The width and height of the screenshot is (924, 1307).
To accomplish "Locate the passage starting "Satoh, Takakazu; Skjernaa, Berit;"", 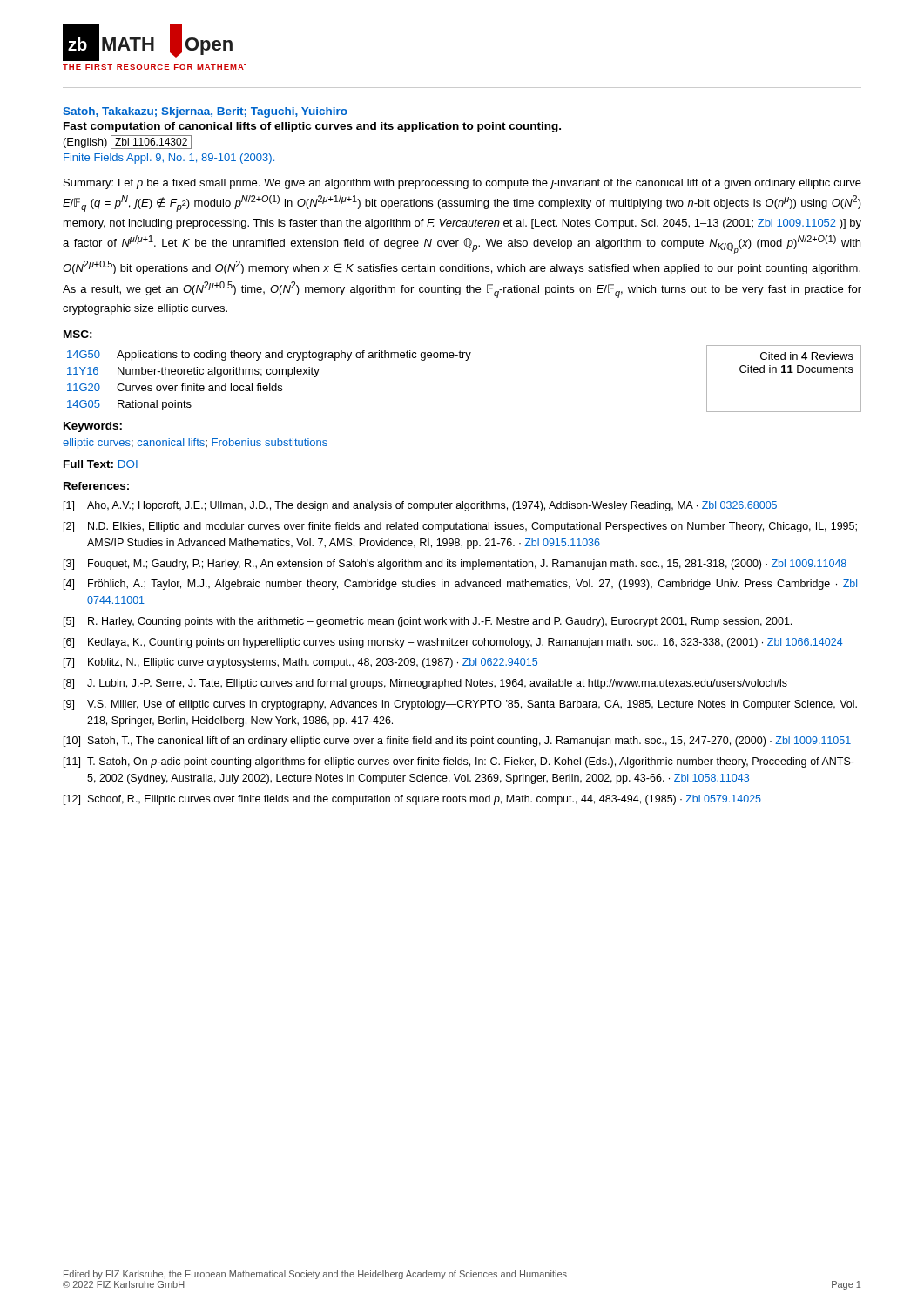I will [x=205, y=111].
